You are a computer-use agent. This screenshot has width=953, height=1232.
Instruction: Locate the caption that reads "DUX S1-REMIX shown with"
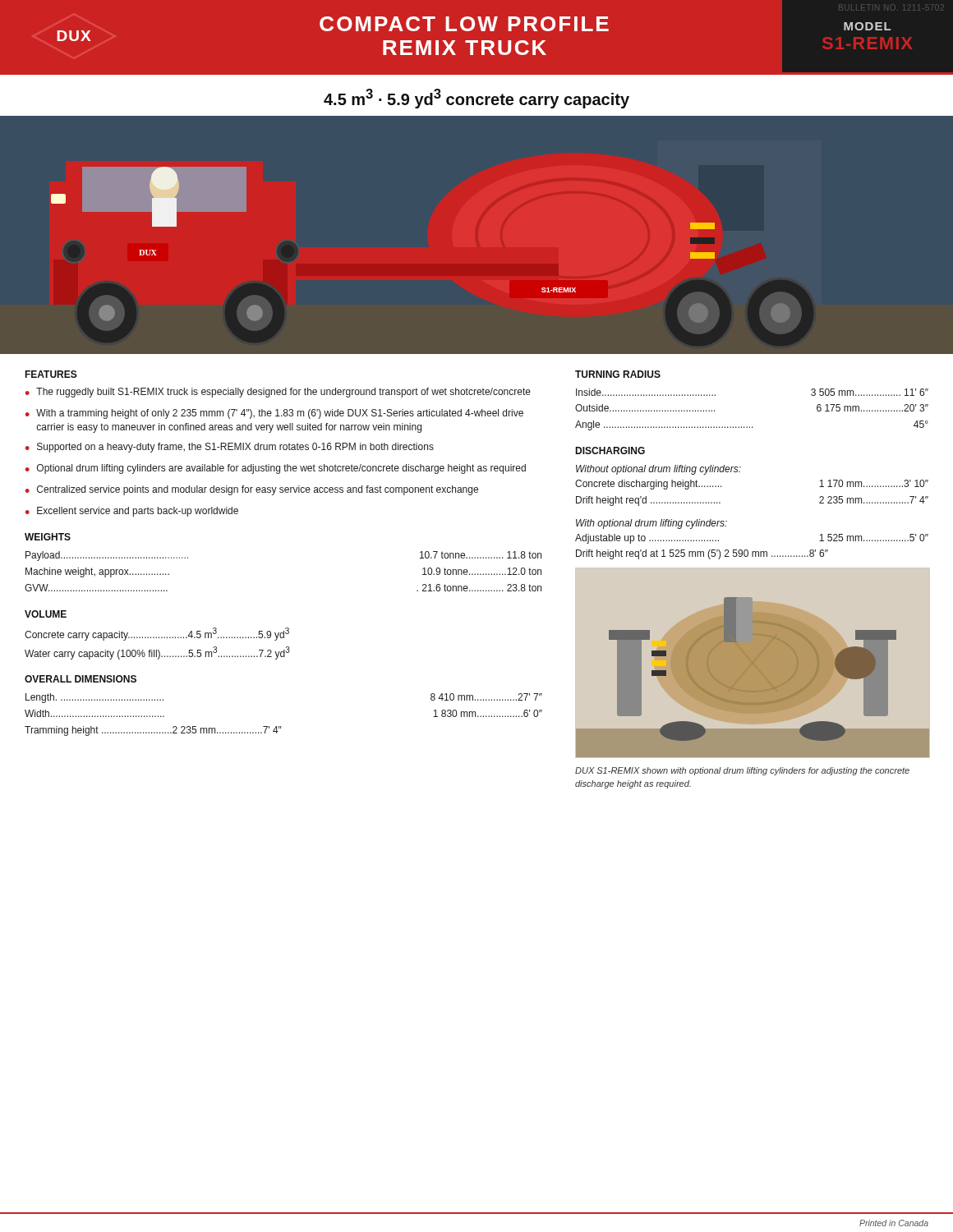[742, 777]
